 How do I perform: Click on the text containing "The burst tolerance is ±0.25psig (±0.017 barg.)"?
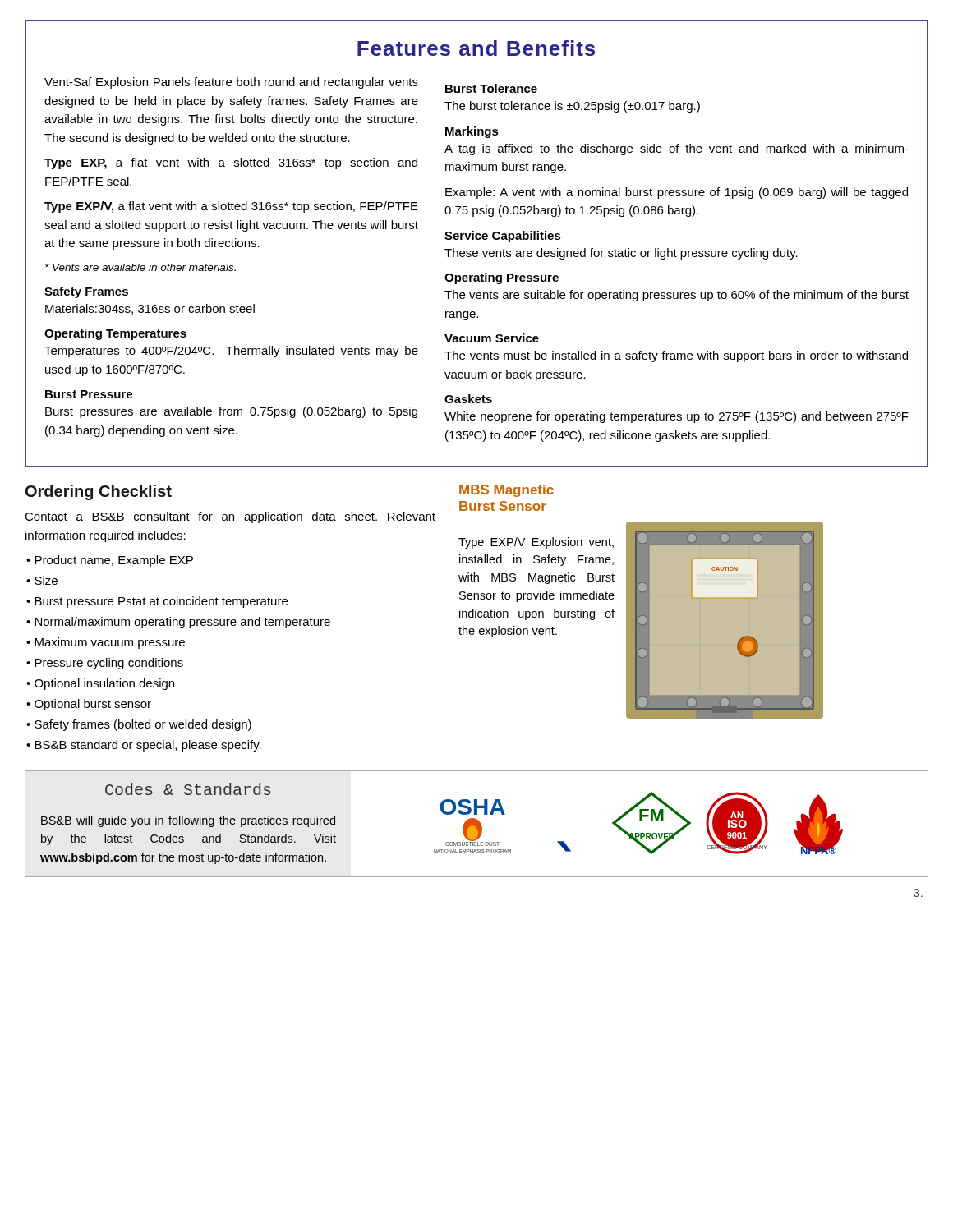(677, 106)
